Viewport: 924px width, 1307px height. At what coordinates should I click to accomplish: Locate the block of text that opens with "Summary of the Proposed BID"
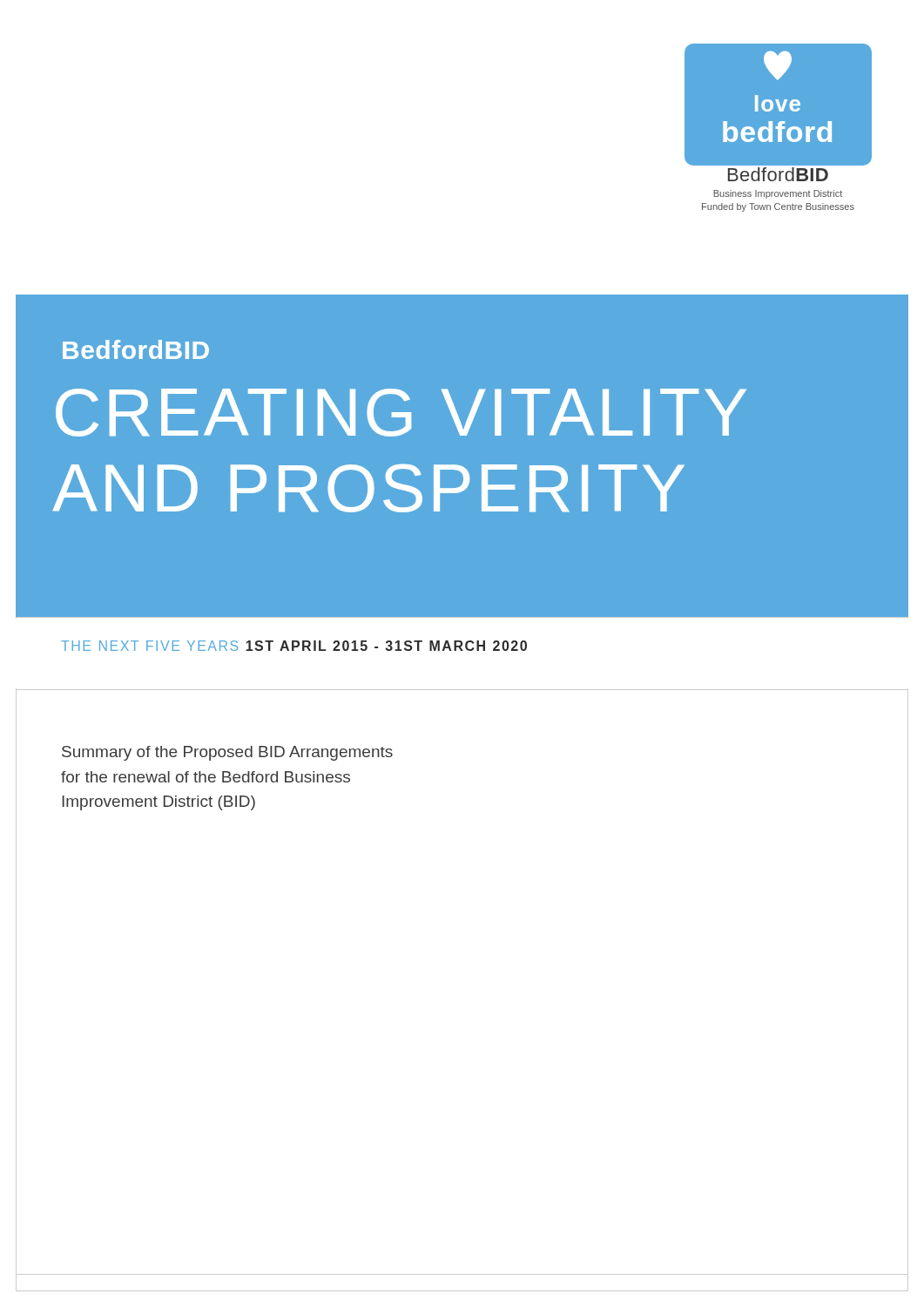tap(305, 777)
